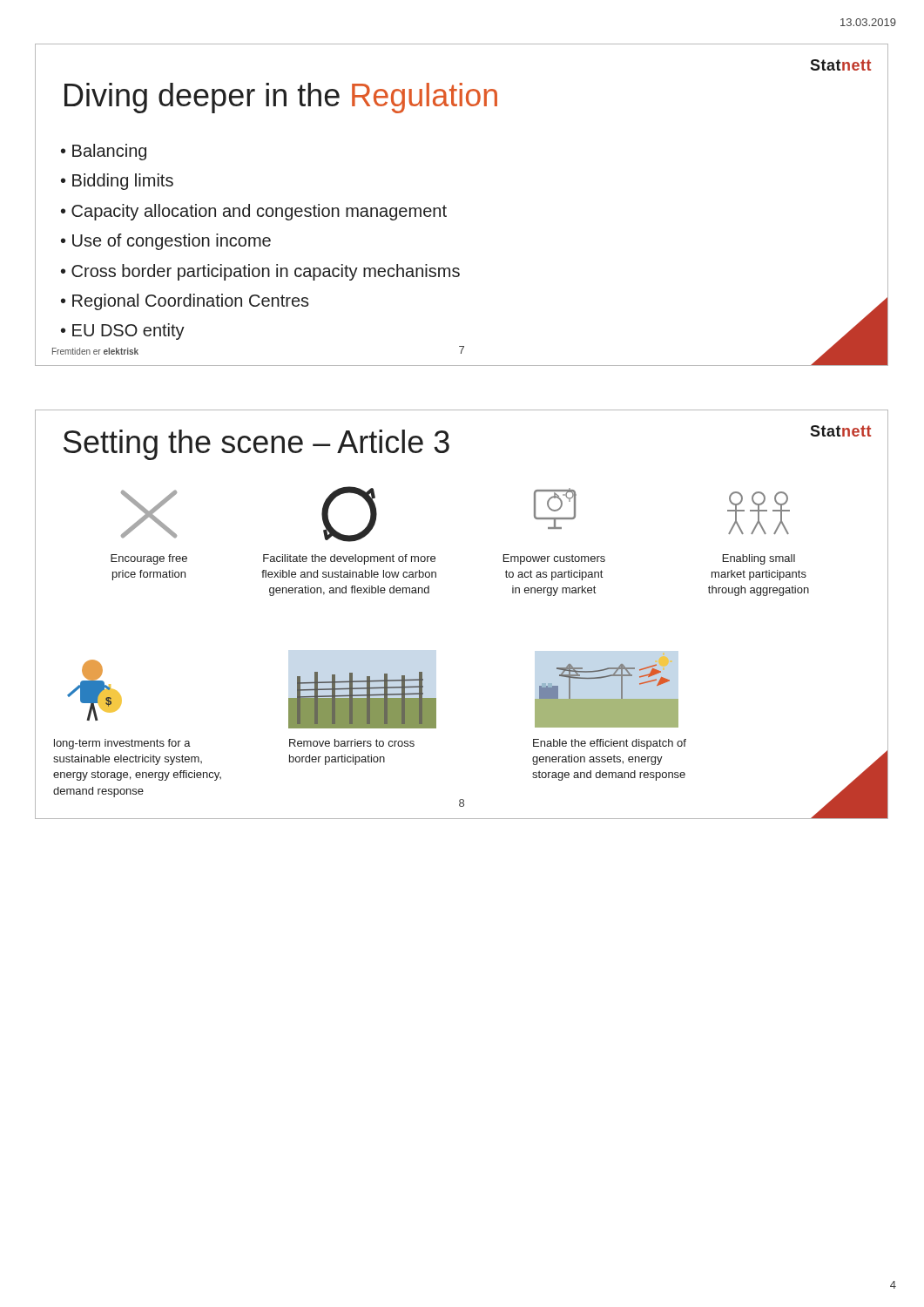Find the block starting "Remove barriers to crossborder participation"

[x=351, y=751]
